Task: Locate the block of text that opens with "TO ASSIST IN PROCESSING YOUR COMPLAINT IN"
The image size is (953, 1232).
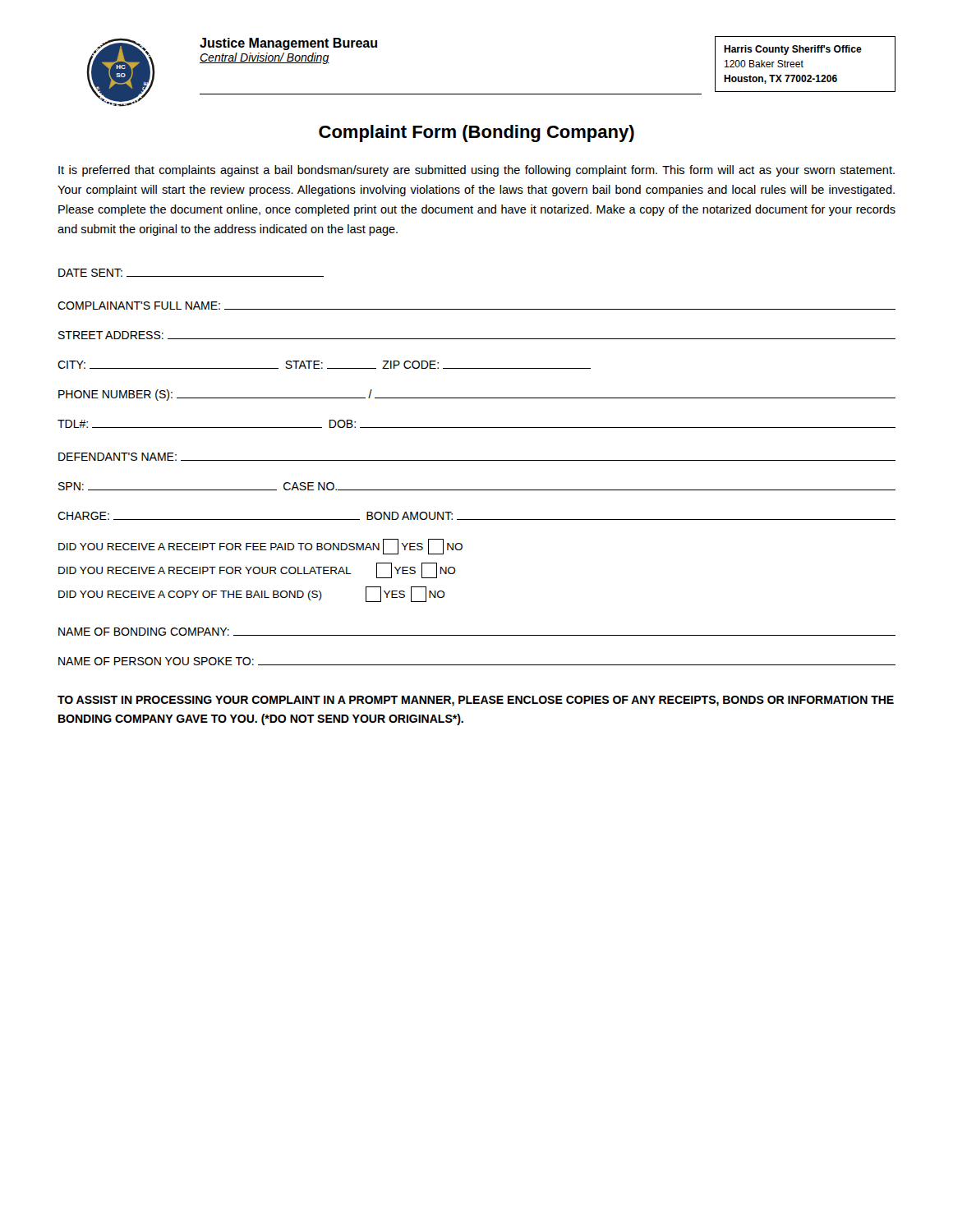Action: coord(476,709)
